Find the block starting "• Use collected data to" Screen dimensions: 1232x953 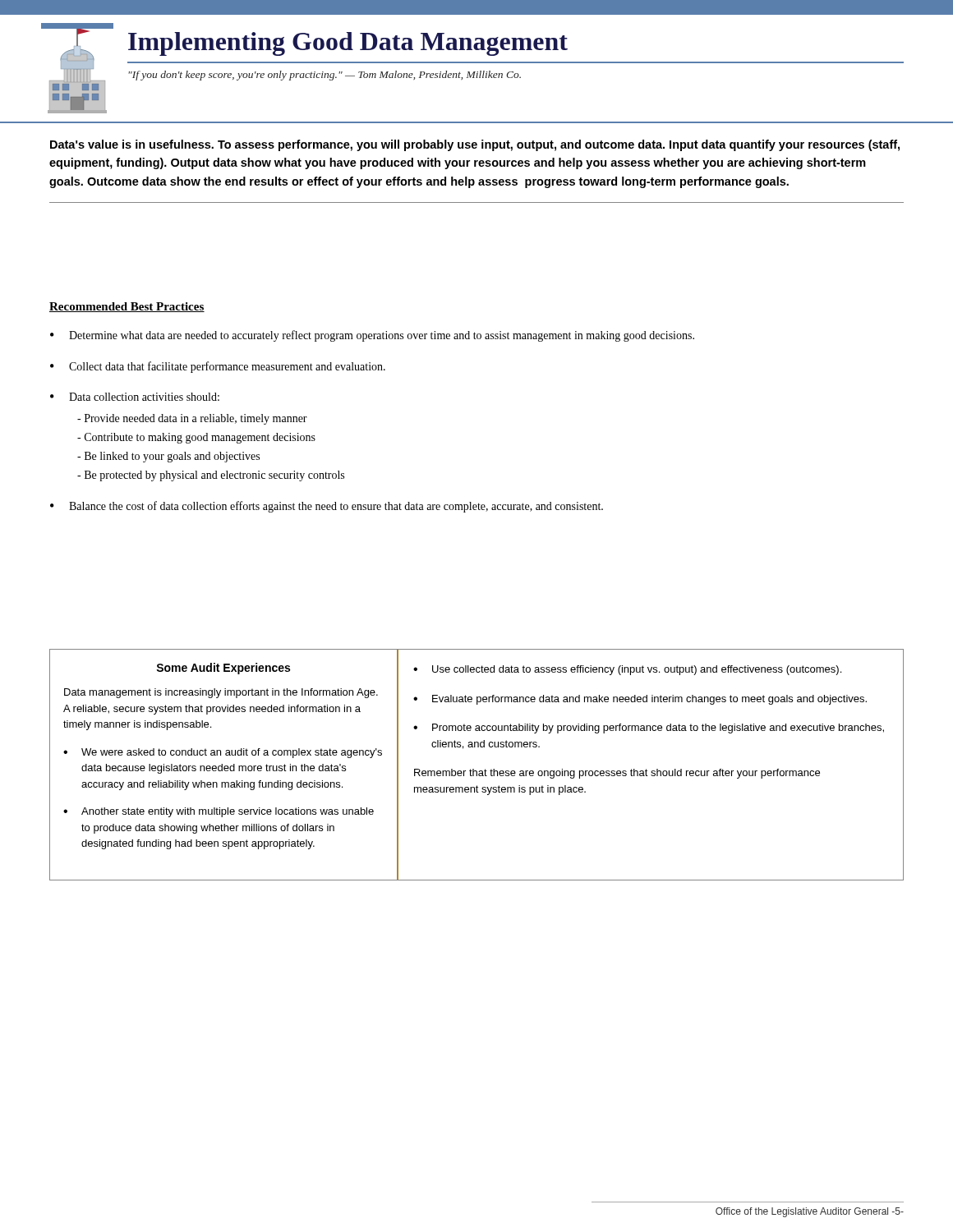628,669
